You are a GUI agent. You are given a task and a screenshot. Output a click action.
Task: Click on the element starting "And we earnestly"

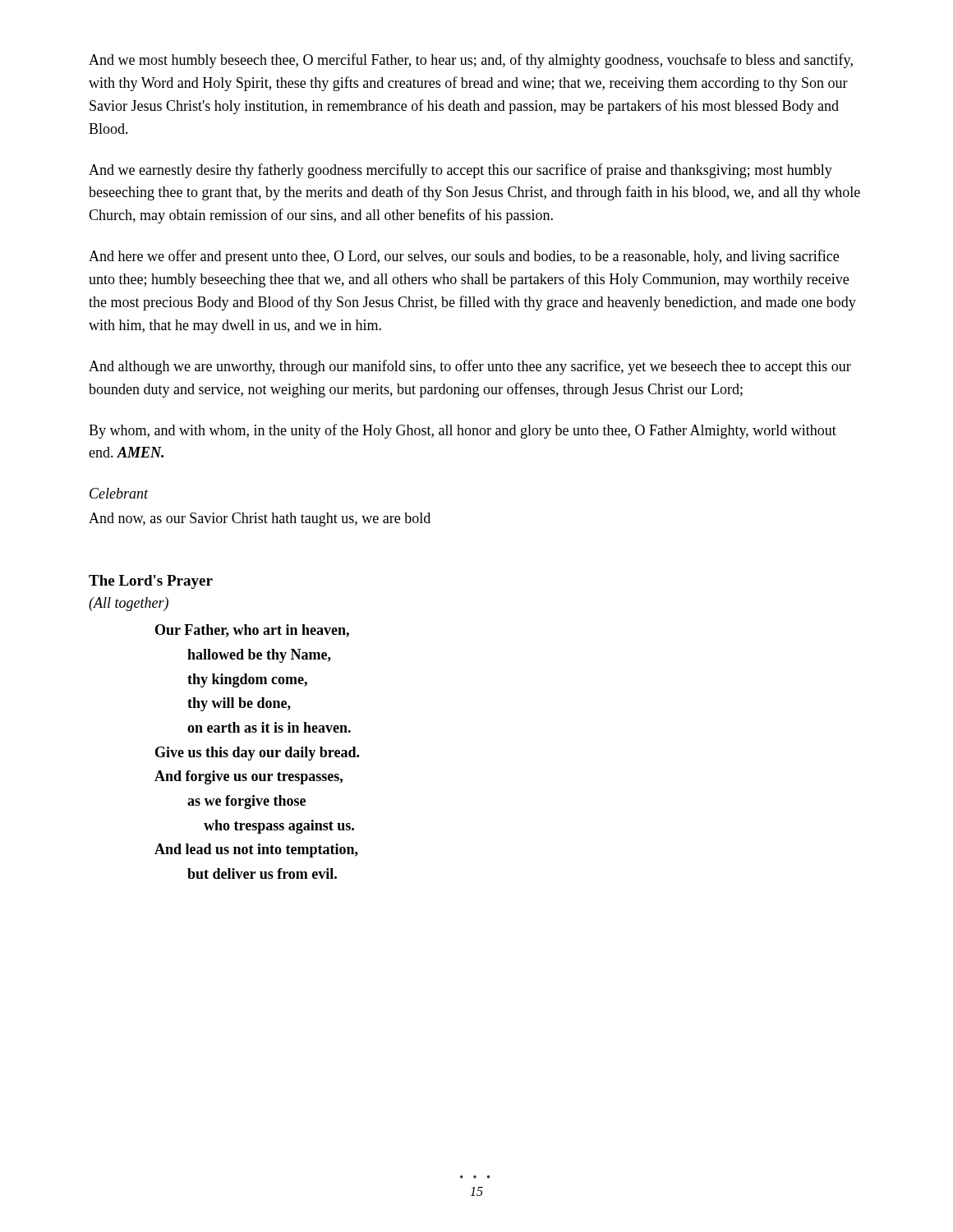pyautogui.click(x=475, y=193)
